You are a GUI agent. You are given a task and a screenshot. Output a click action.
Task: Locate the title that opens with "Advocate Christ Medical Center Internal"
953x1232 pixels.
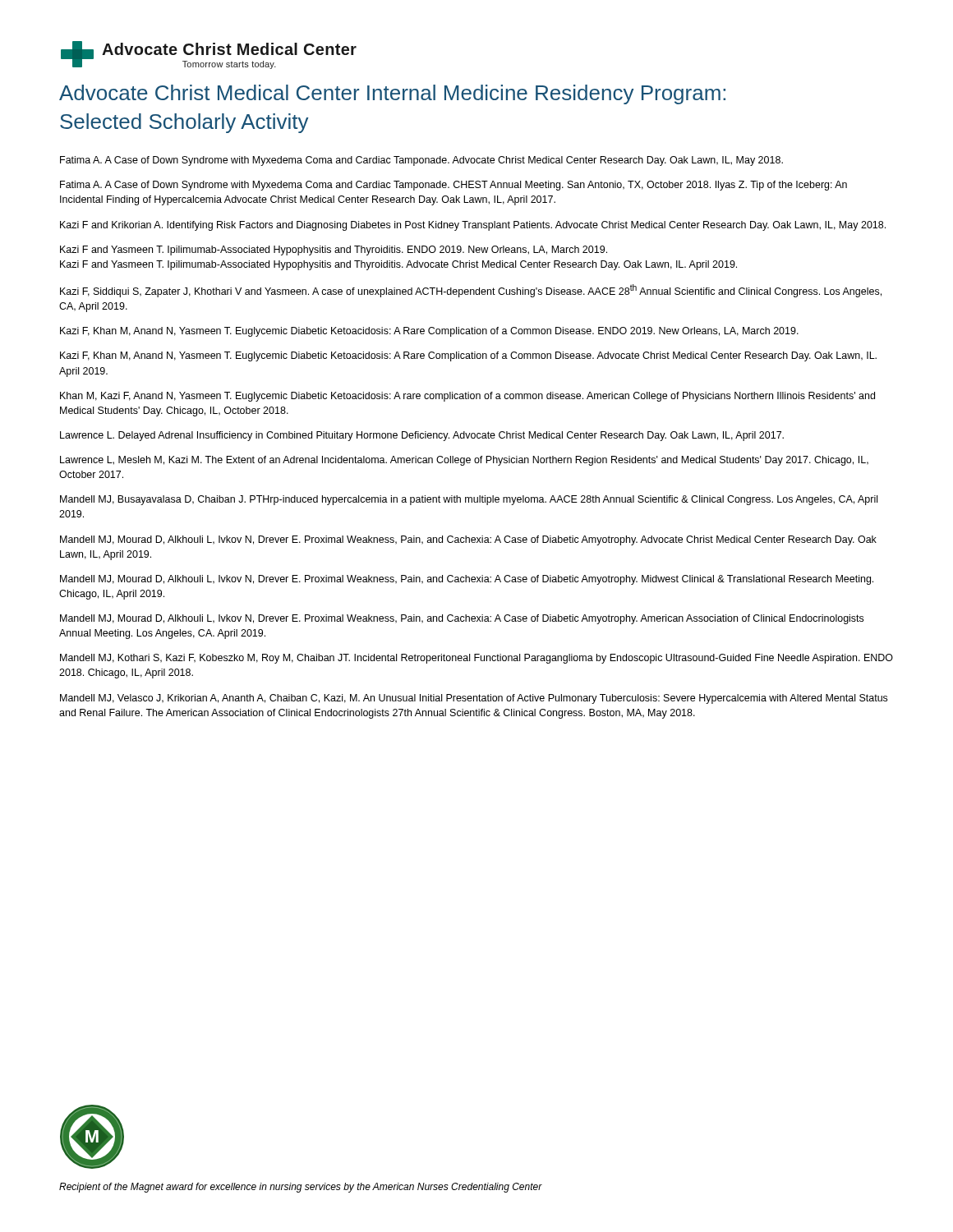coord(476,108)
